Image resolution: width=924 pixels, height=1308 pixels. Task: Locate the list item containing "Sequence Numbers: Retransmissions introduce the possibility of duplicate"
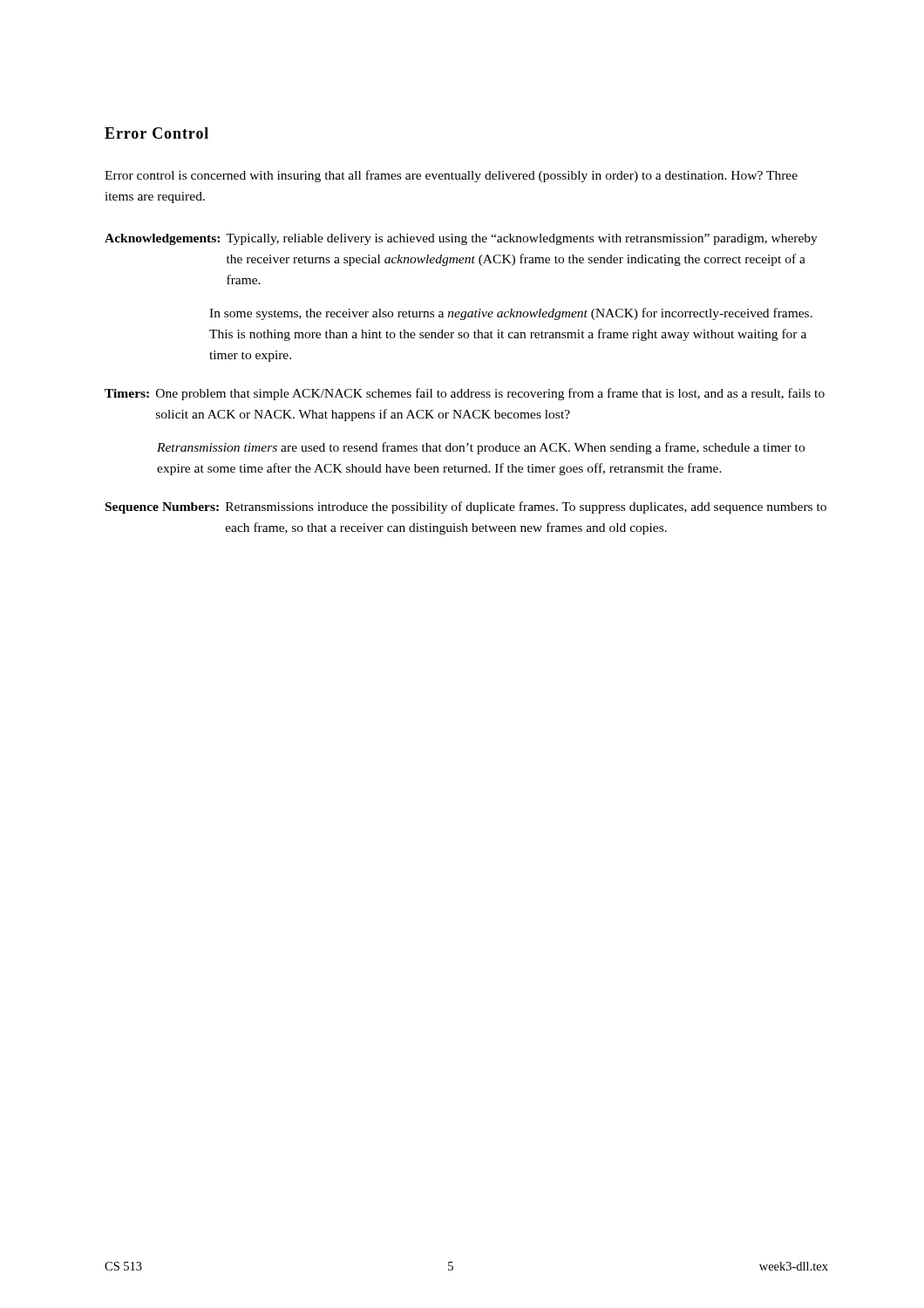466,517
